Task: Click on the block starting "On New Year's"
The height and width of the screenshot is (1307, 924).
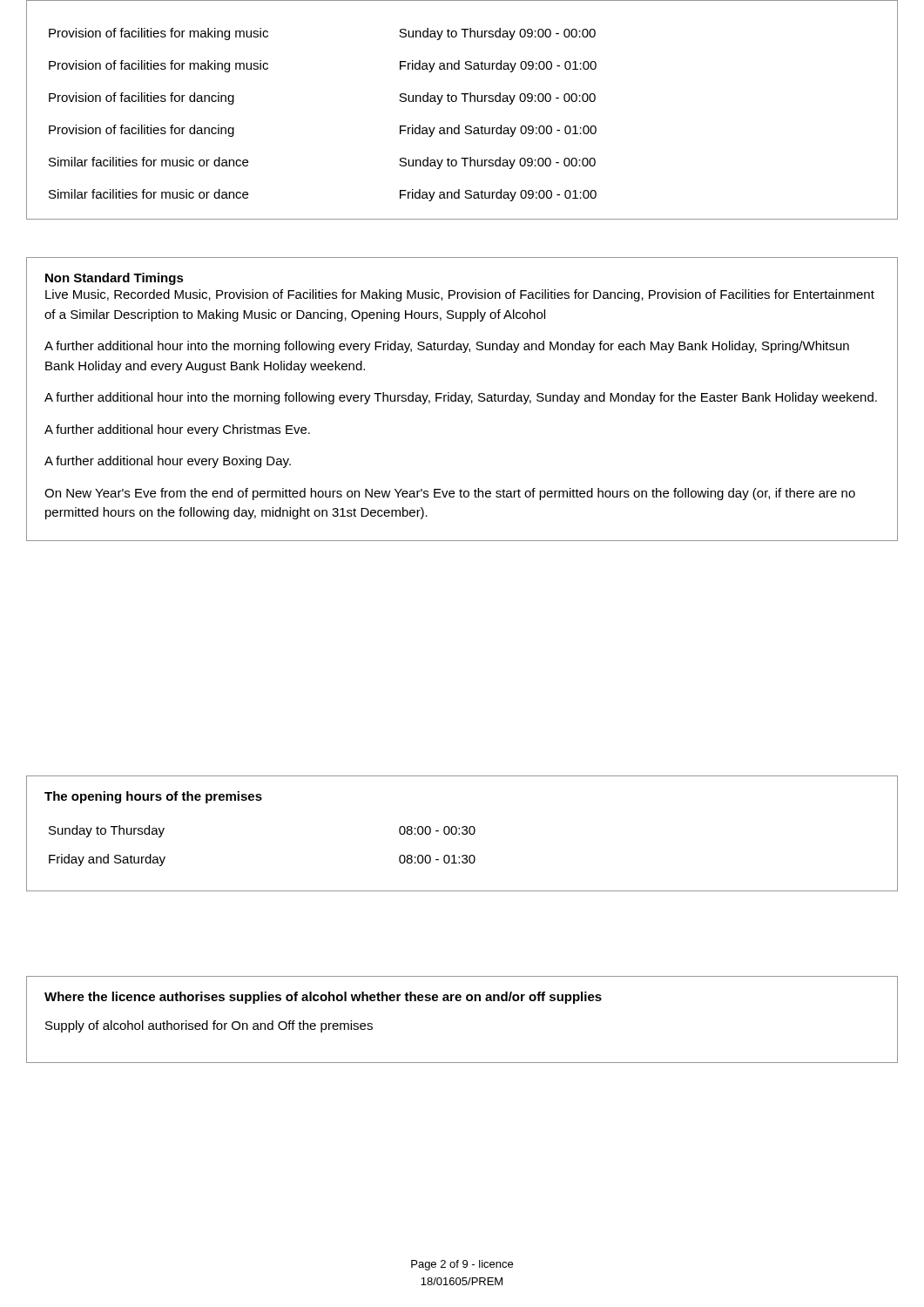Action: pos(450,502)
